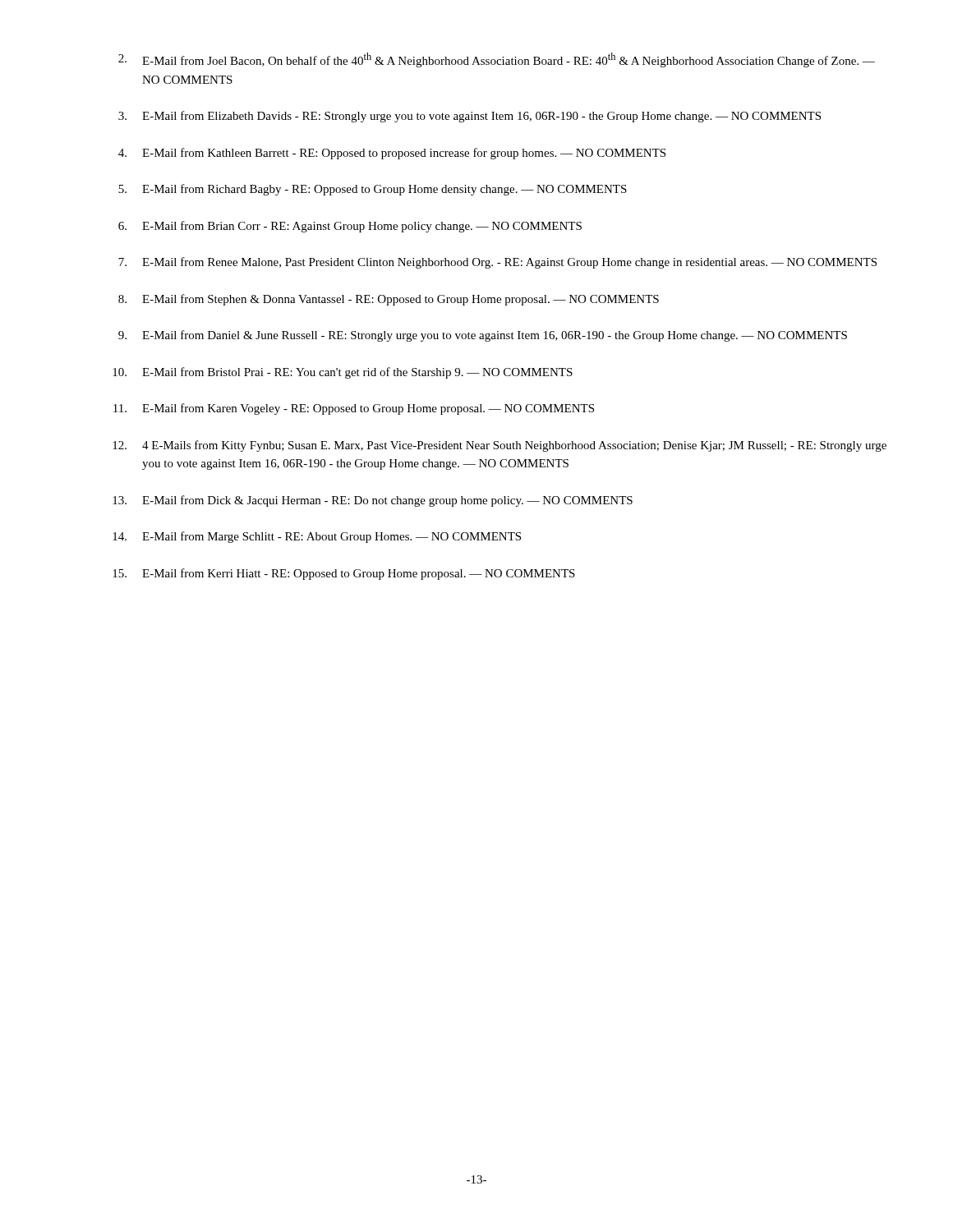Image resolution: width=953 pixels, height=1232 pixels.
Task: Find the list item containing "3. E-Mail from Elizabeth"
Action: coord(485,116)
